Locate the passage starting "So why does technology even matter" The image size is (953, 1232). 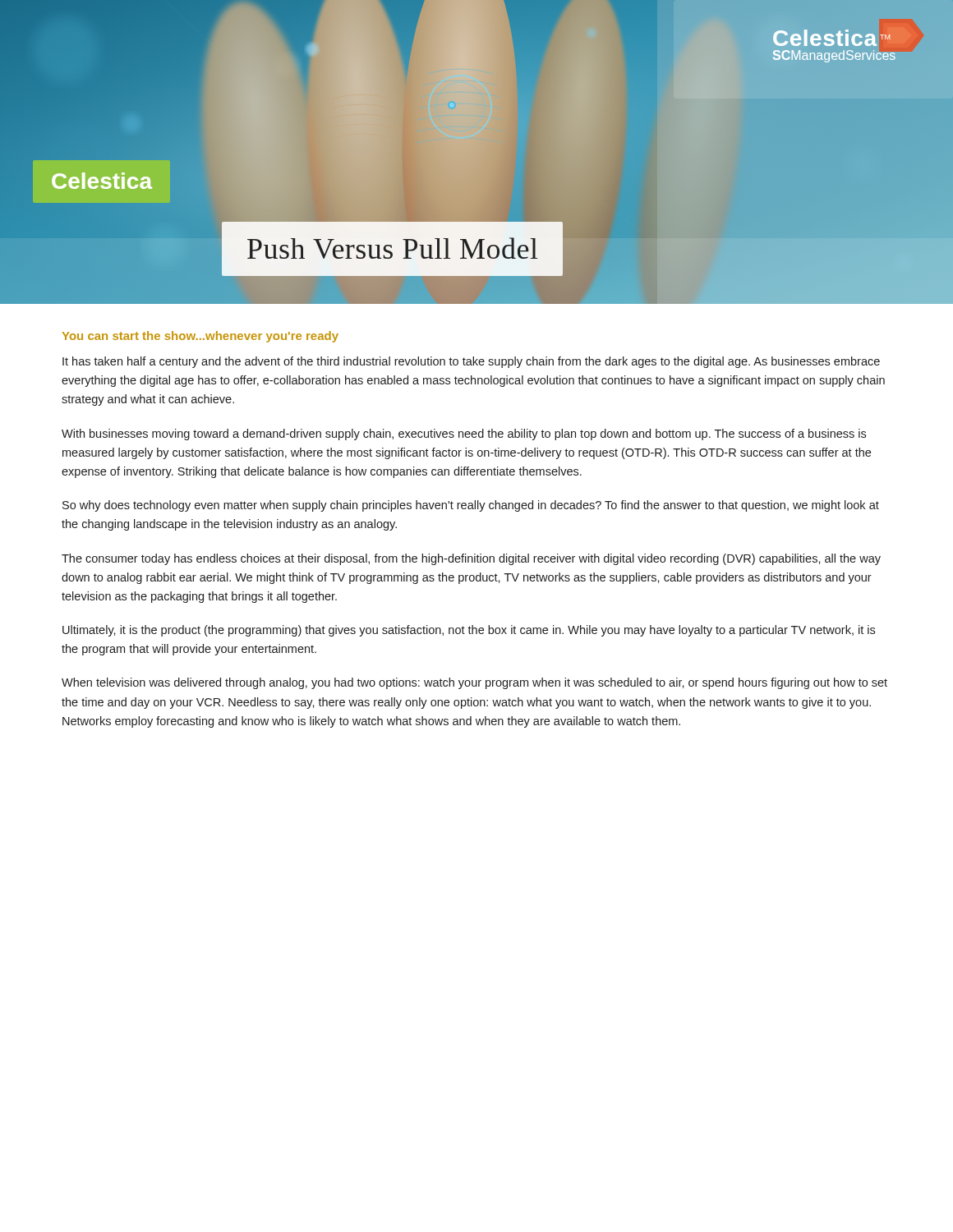(x=470, y=515)
